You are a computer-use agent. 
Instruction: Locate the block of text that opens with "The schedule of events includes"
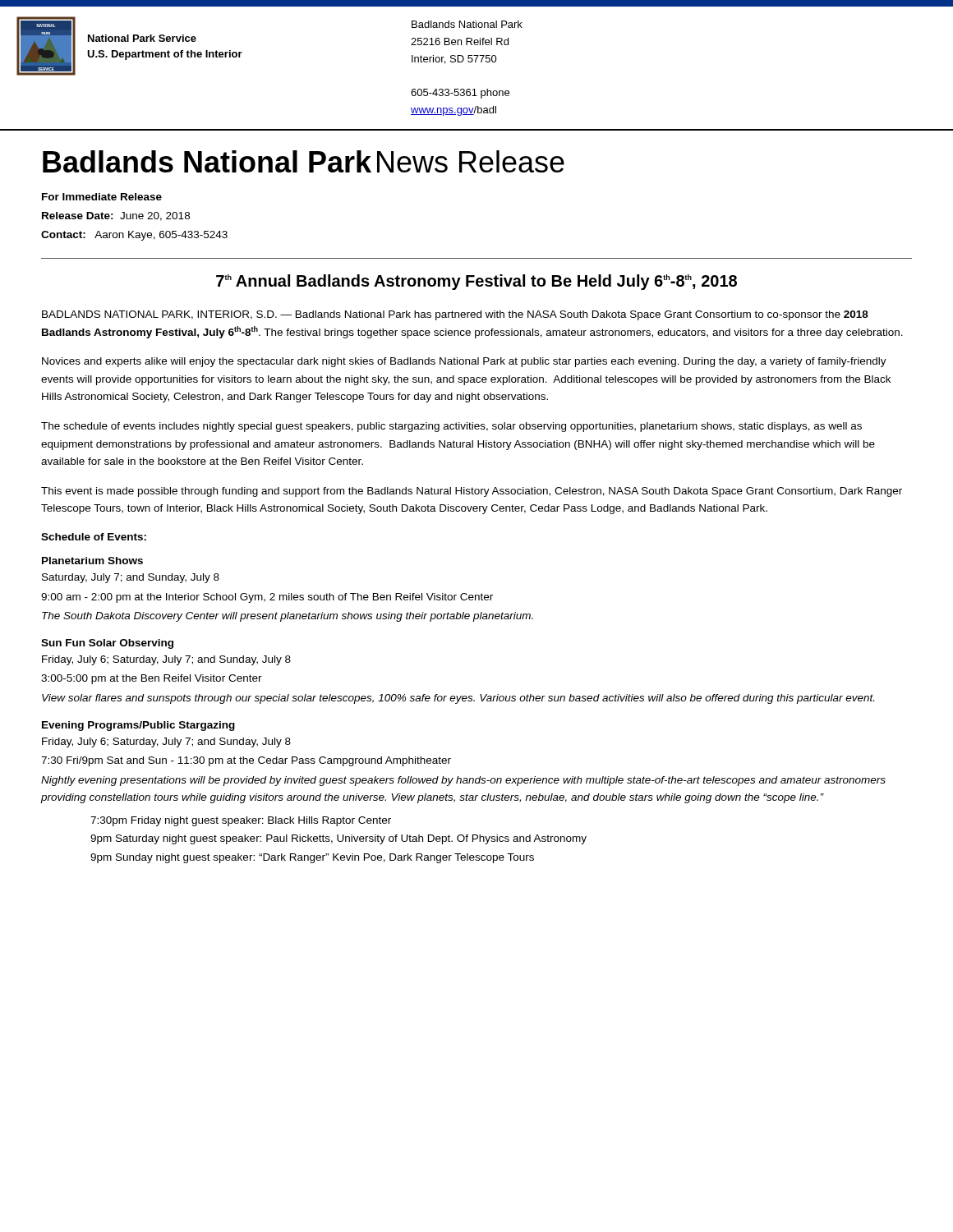(458, 444)
